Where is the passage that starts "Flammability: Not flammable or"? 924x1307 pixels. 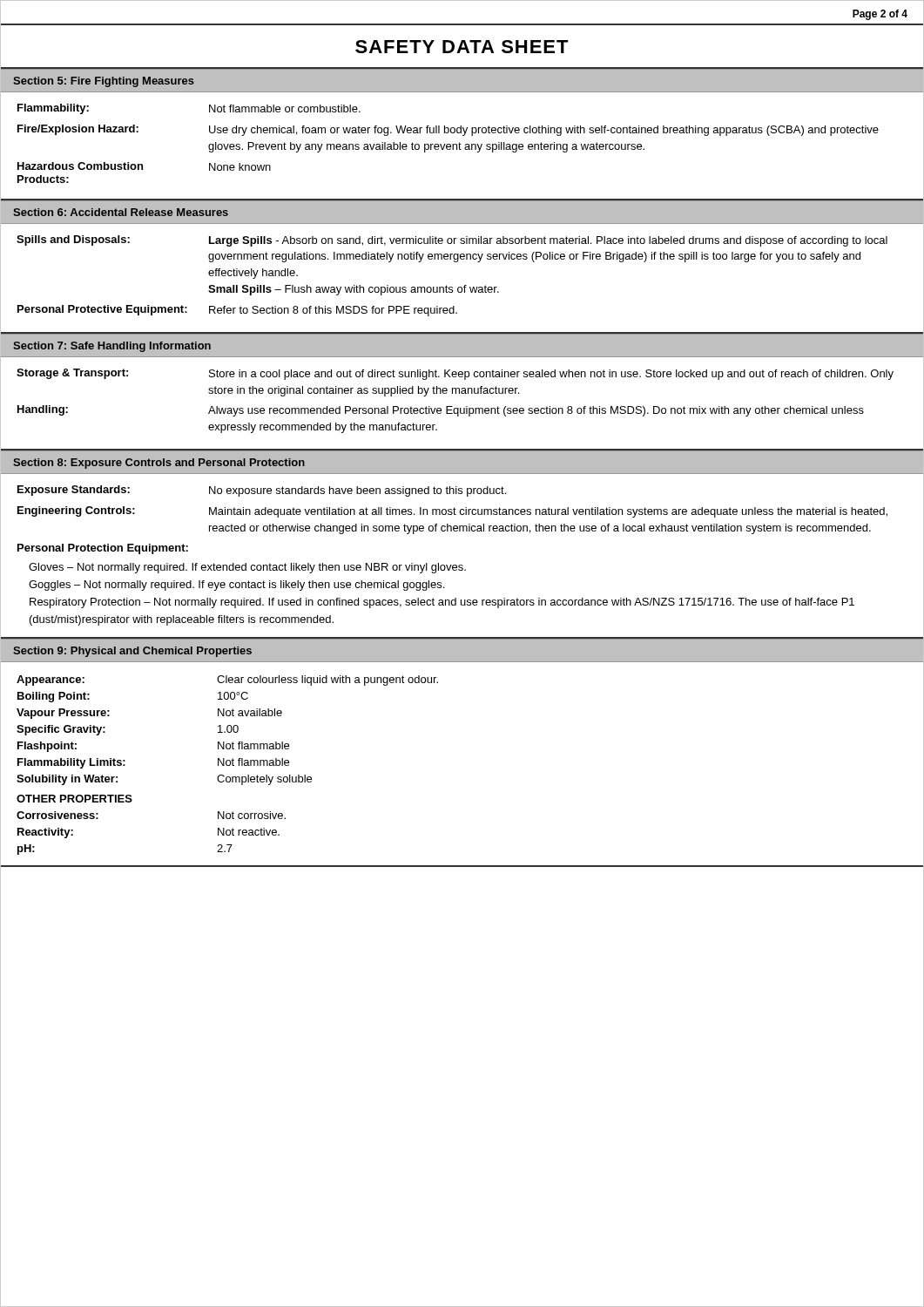point(462,143)
